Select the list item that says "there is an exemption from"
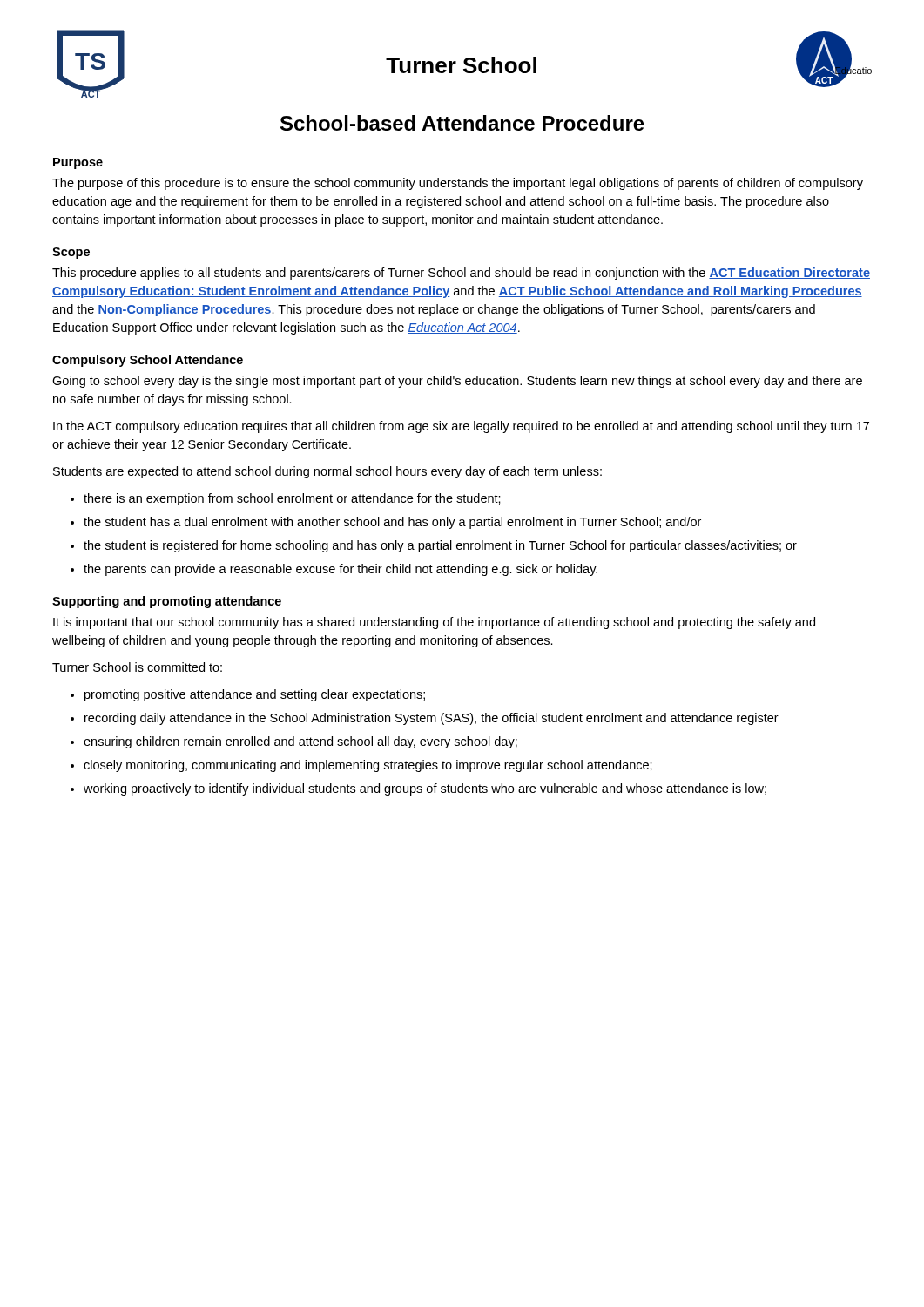 (x=462, y=534)
